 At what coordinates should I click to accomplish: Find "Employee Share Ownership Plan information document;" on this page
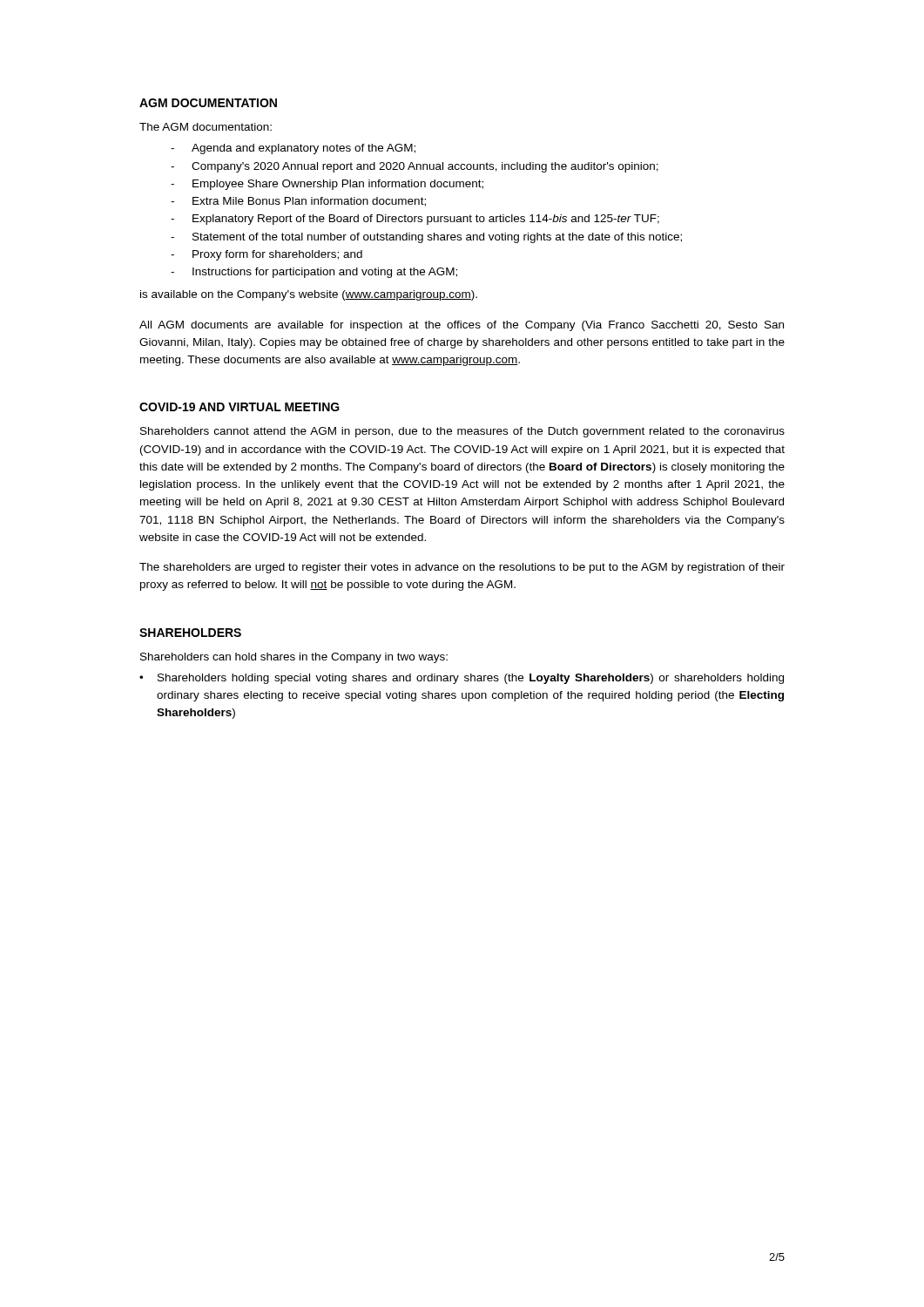click(338, 183)
